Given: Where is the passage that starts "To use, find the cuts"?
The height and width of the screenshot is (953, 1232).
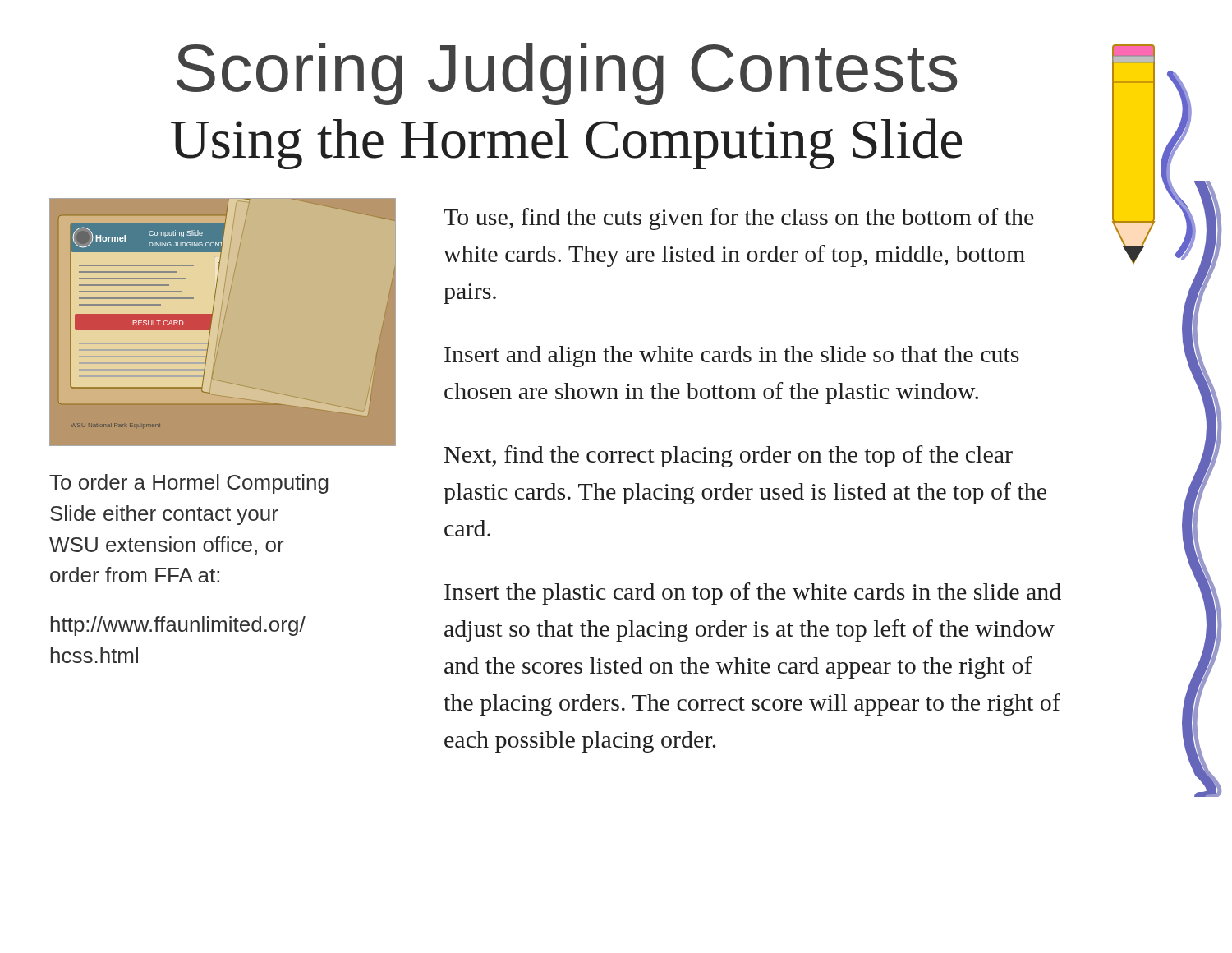Looking at the screenshot, I should tap(739, 254).
